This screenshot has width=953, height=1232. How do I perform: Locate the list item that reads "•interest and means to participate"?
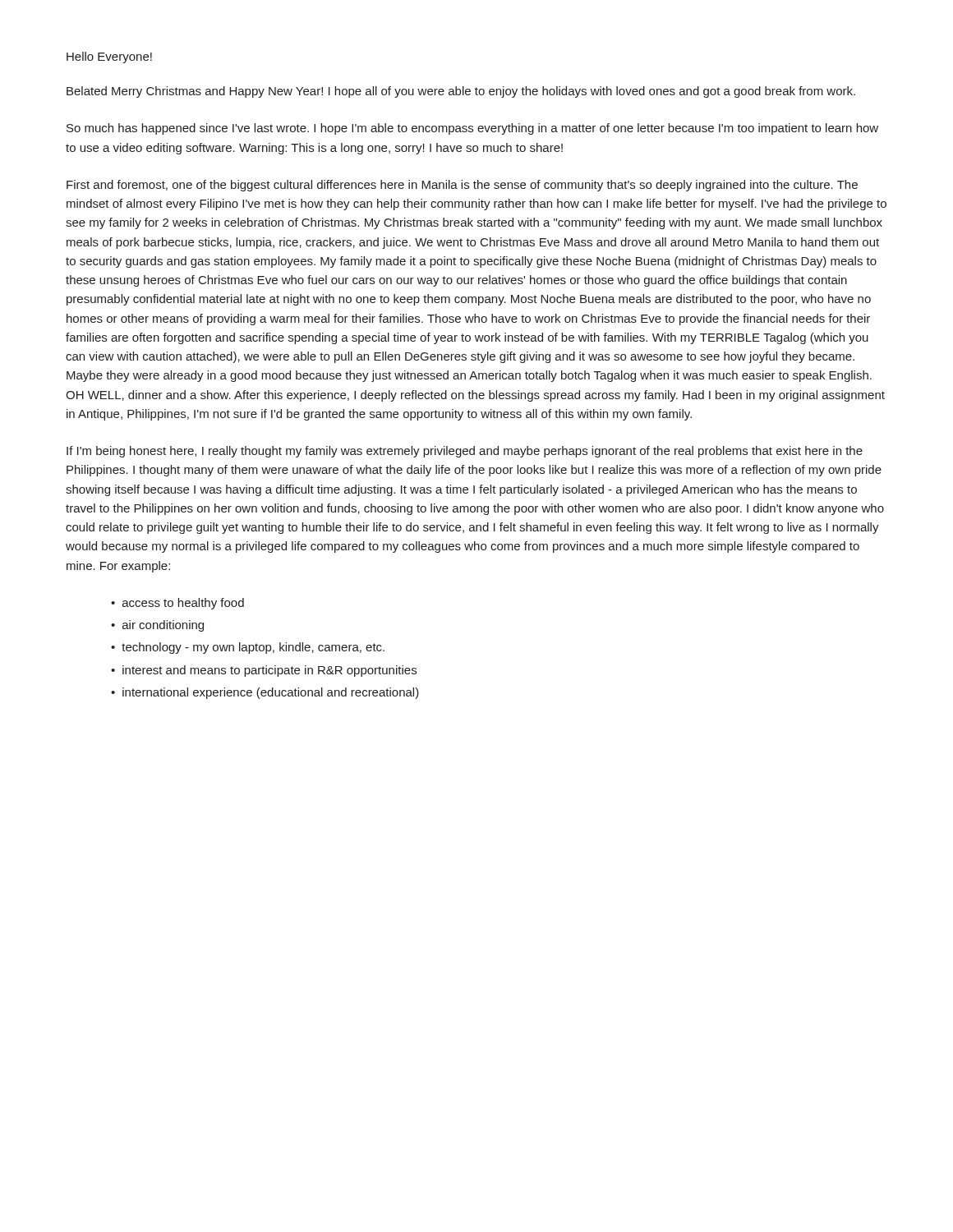[x=264, y=670]
